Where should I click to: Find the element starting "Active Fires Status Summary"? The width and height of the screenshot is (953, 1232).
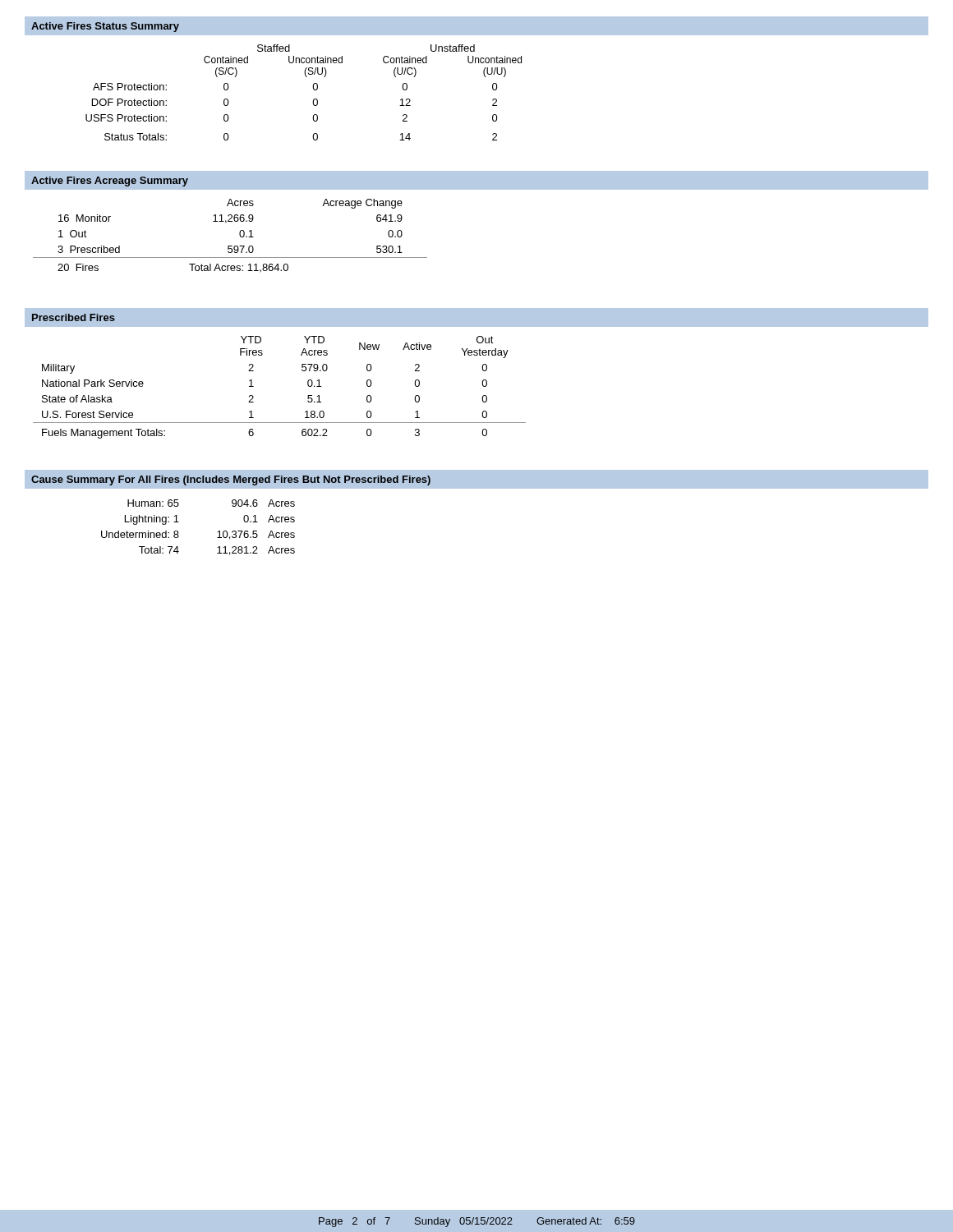(105, 26)
